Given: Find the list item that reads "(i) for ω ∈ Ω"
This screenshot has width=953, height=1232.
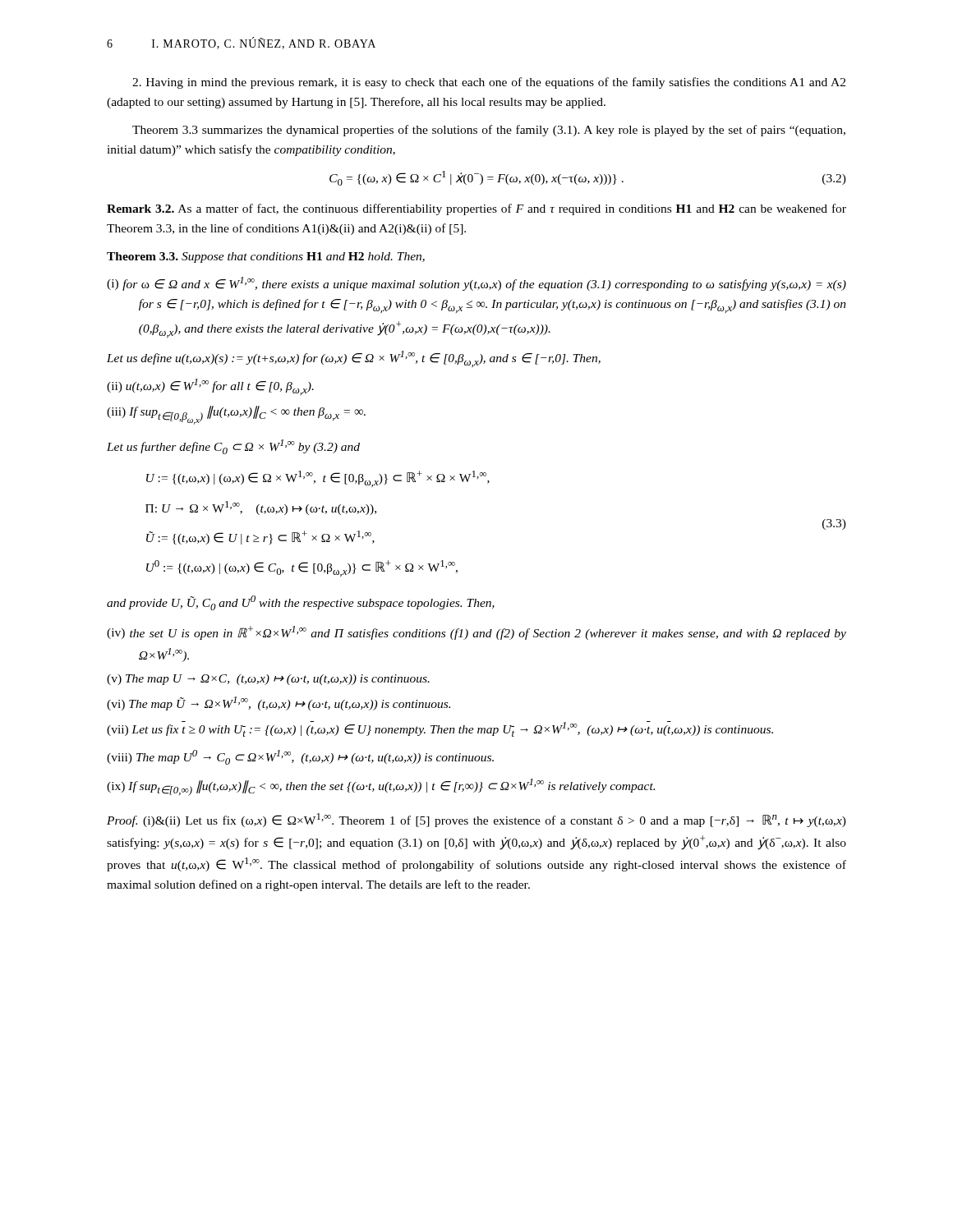Looking at the screenshot, I should point(476,306).
